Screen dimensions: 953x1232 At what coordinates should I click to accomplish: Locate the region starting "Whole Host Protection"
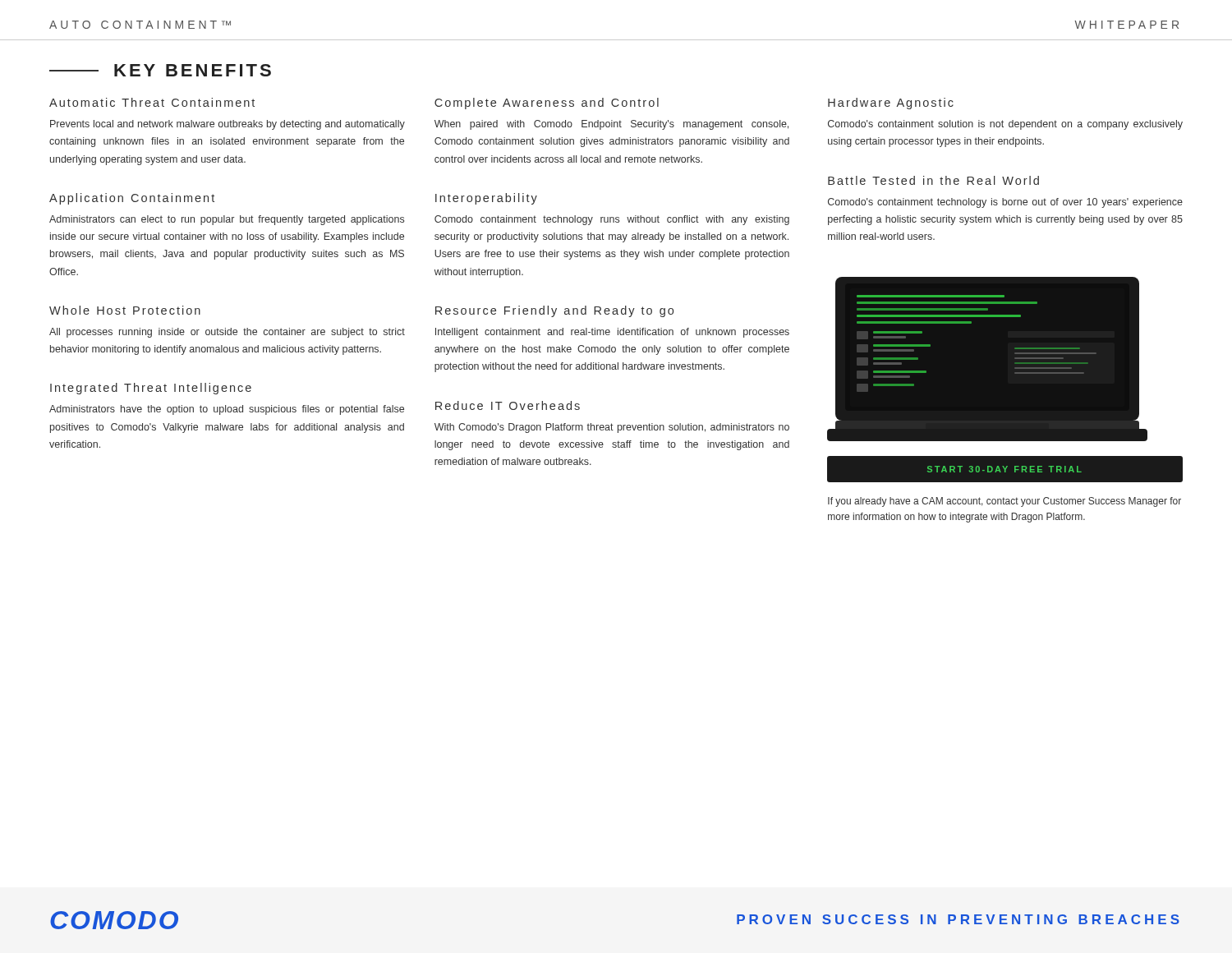(x=126, y=310)
